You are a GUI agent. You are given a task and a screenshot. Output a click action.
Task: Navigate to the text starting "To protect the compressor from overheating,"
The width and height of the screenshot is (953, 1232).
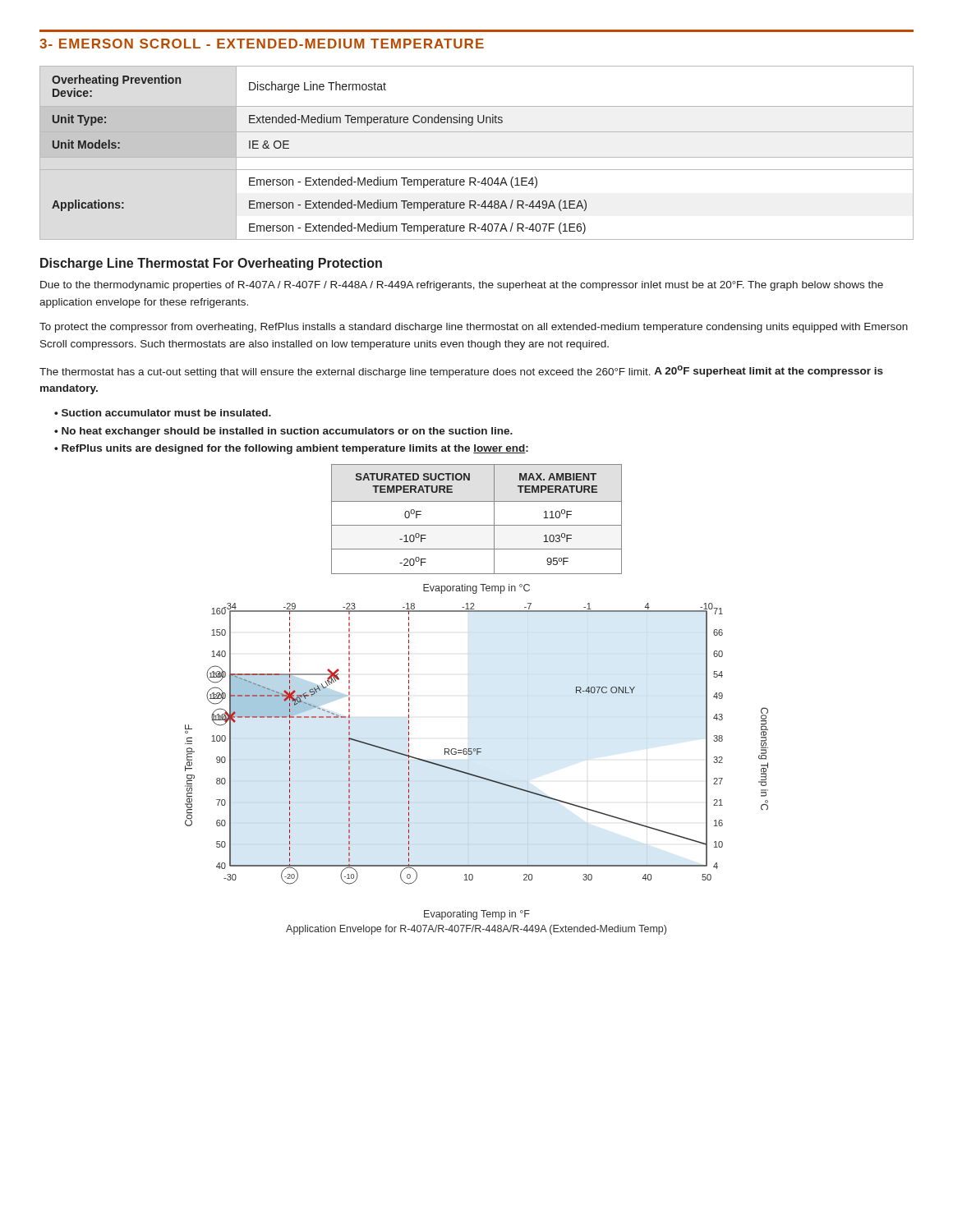coord(474,335)
